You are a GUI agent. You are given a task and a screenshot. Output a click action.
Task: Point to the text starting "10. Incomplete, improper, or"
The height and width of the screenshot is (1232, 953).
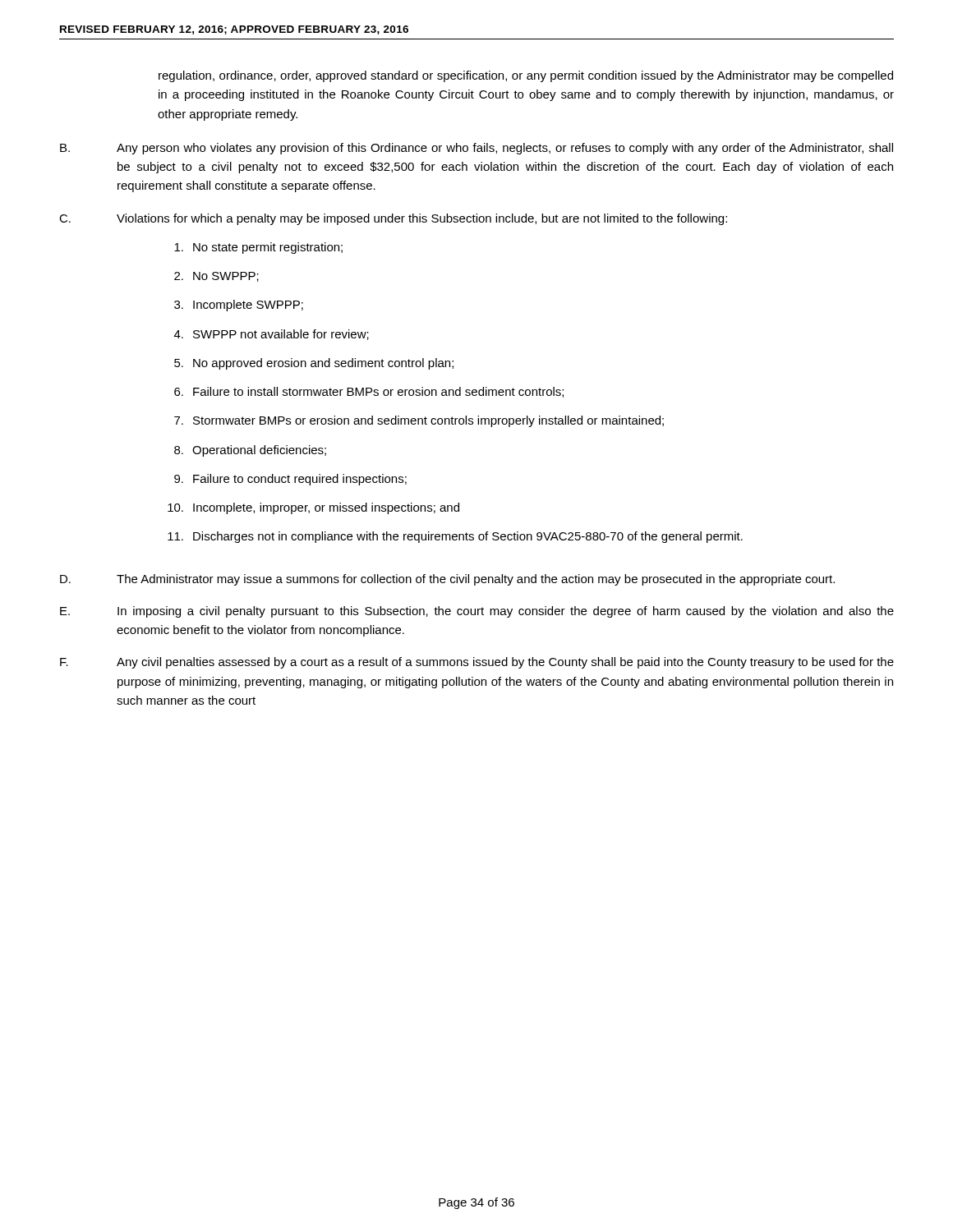click(x=313, y=508)
